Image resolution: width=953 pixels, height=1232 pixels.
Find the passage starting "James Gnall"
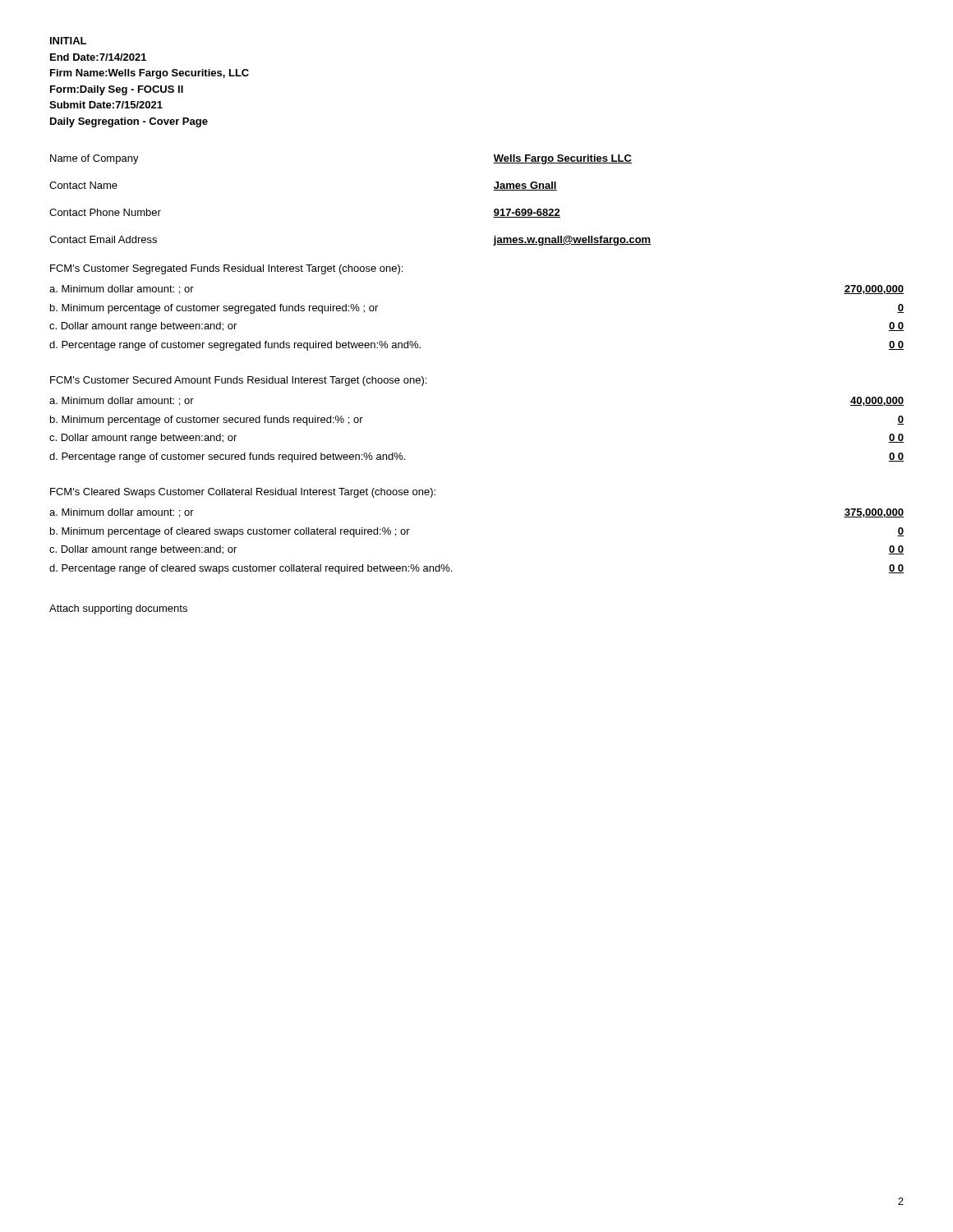[525, 185]
